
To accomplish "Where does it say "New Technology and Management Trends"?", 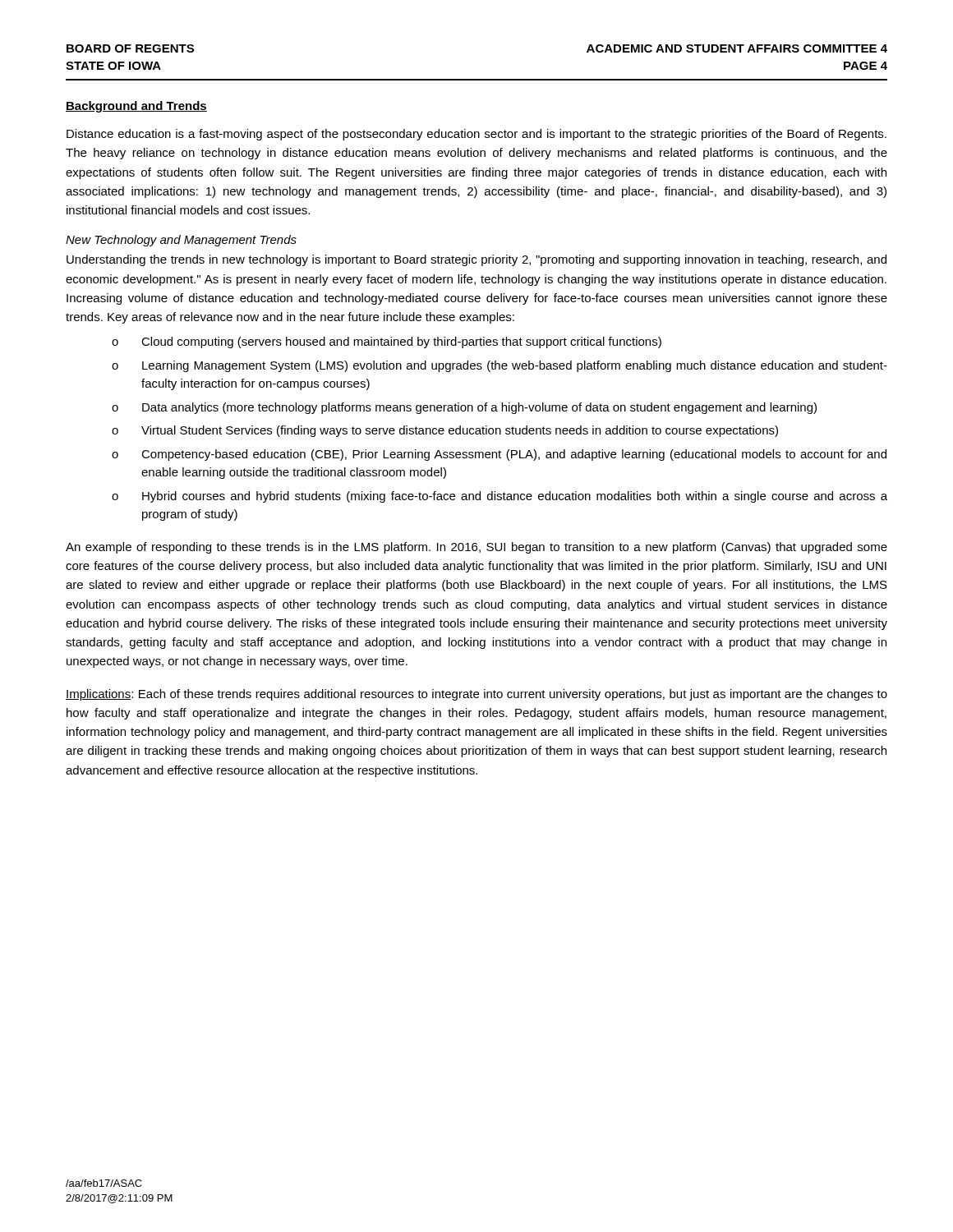I will click(181, 240).
